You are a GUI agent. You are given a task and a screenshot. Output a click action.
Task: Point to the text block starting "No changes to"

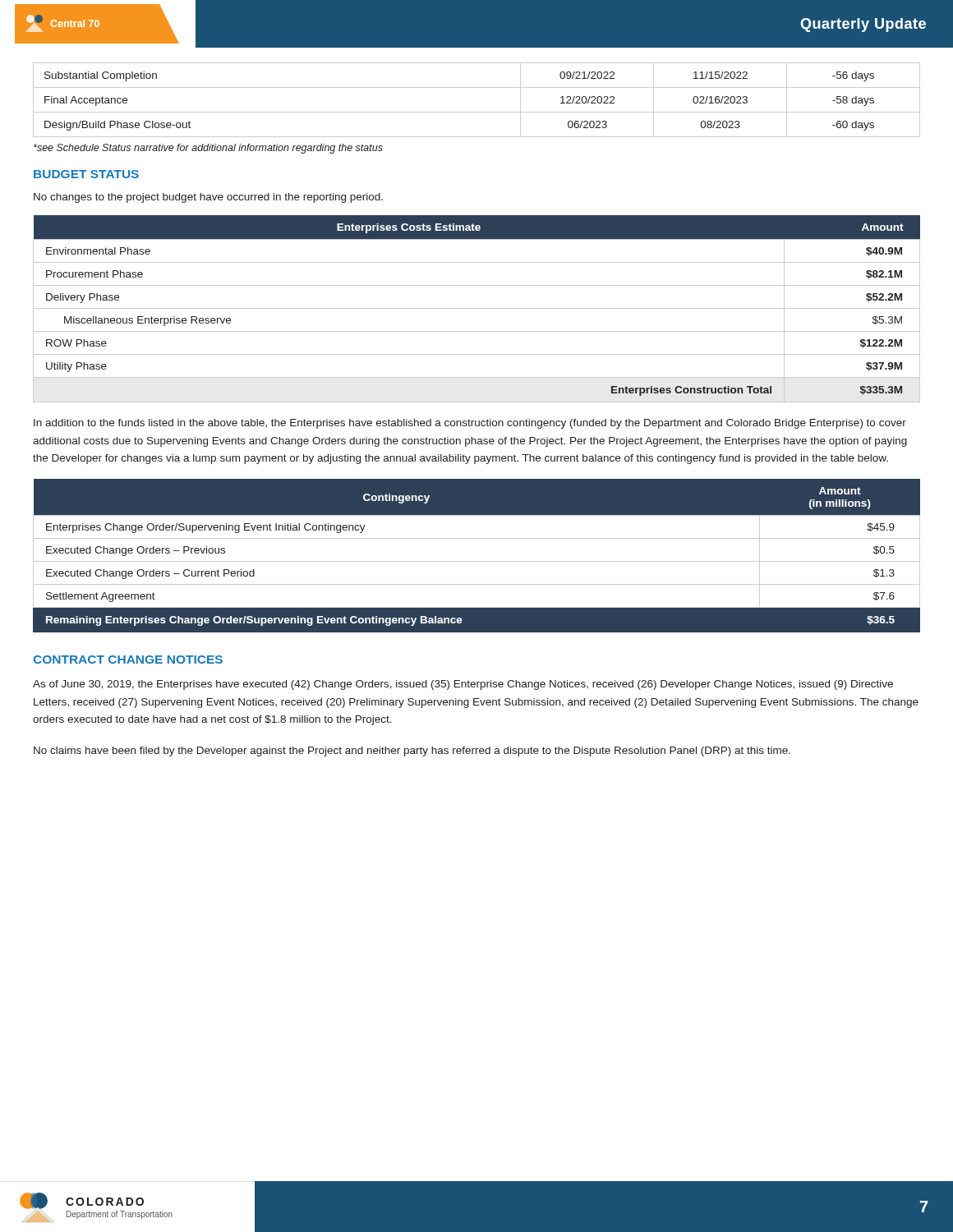208,197
